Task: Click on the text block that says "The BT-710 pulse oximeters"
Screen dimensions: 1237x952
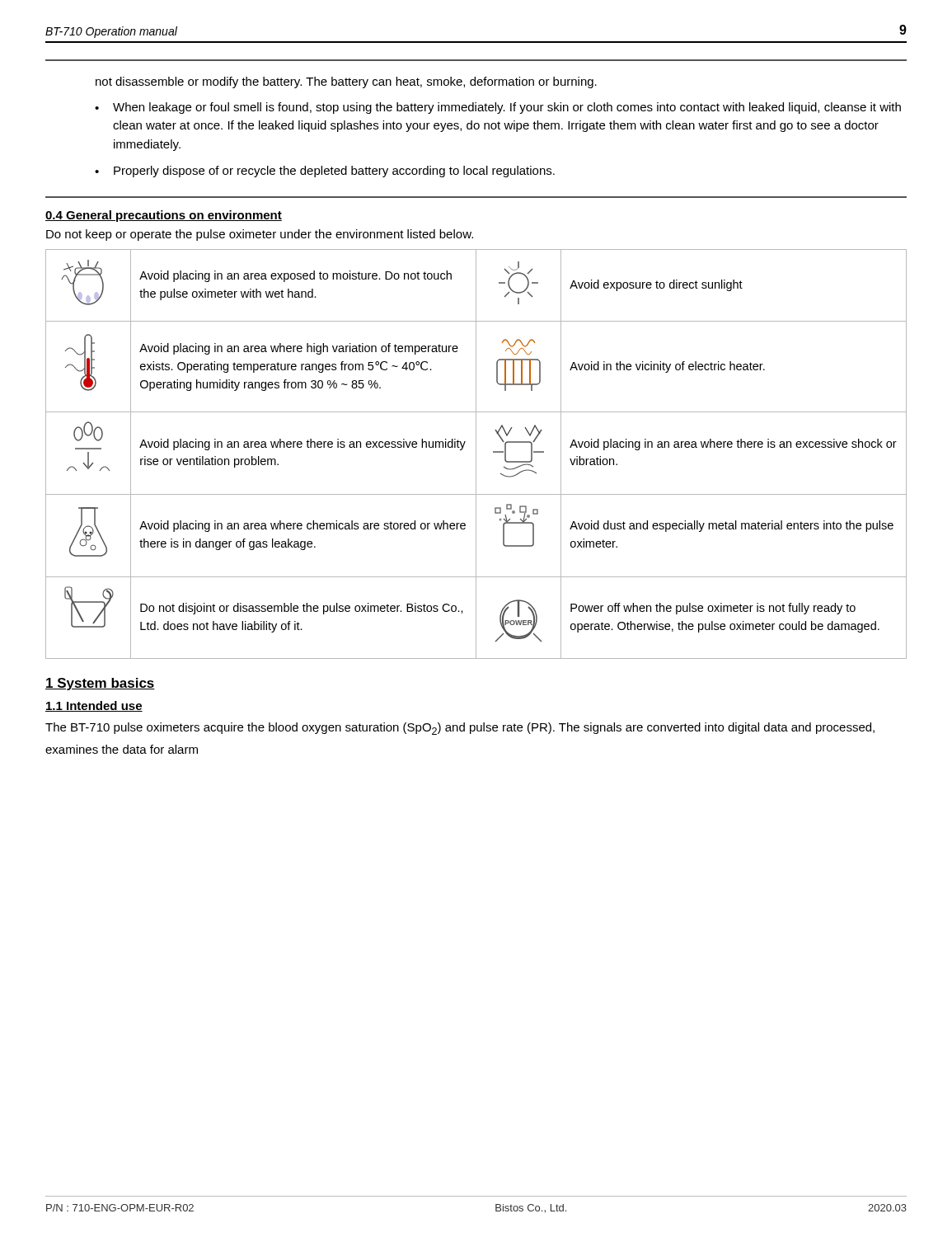Action: (460, 738)
